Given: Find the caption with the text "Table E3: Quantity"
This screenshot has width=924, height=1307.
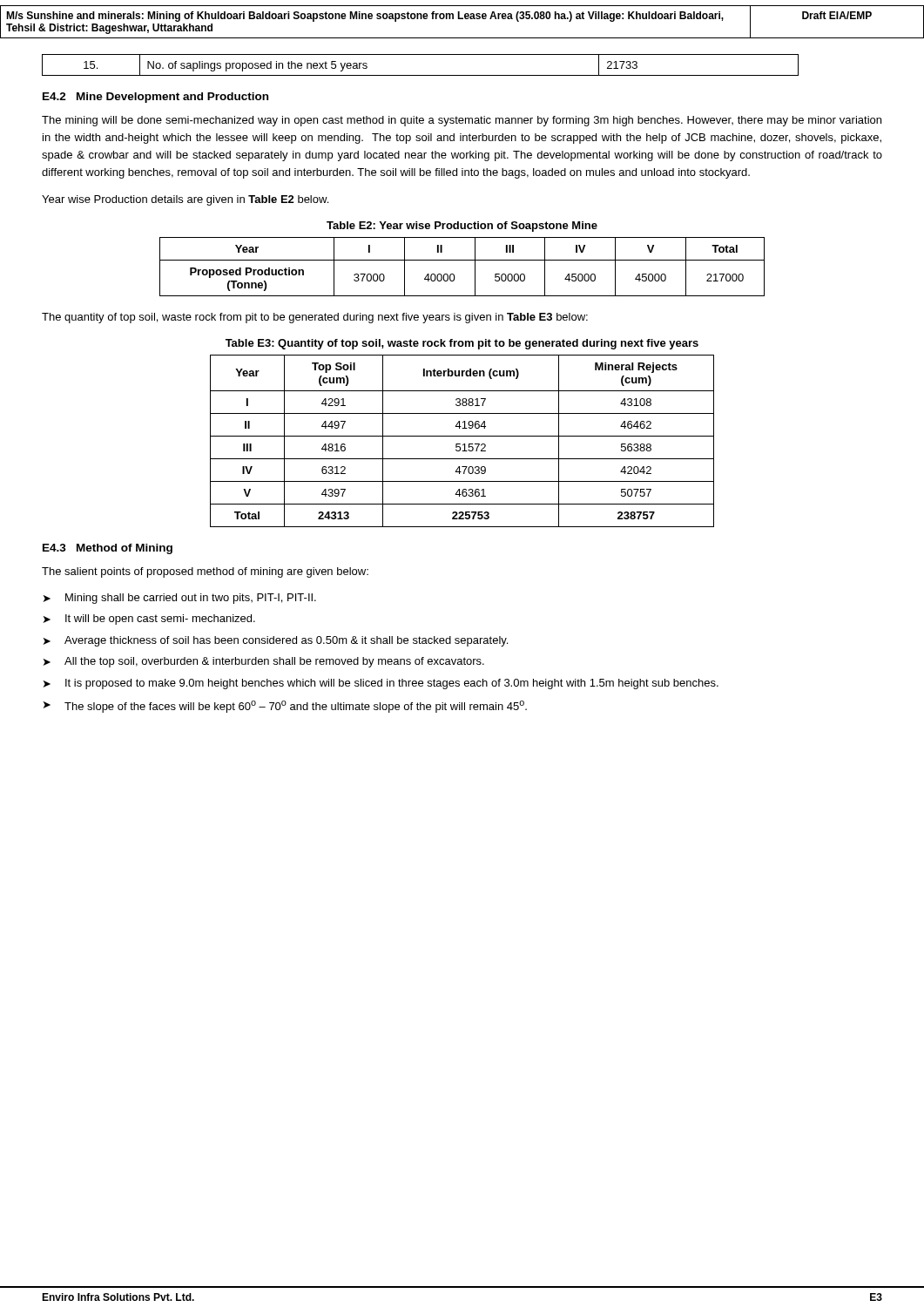Looking at the screenshot, I should pos(462,343).
